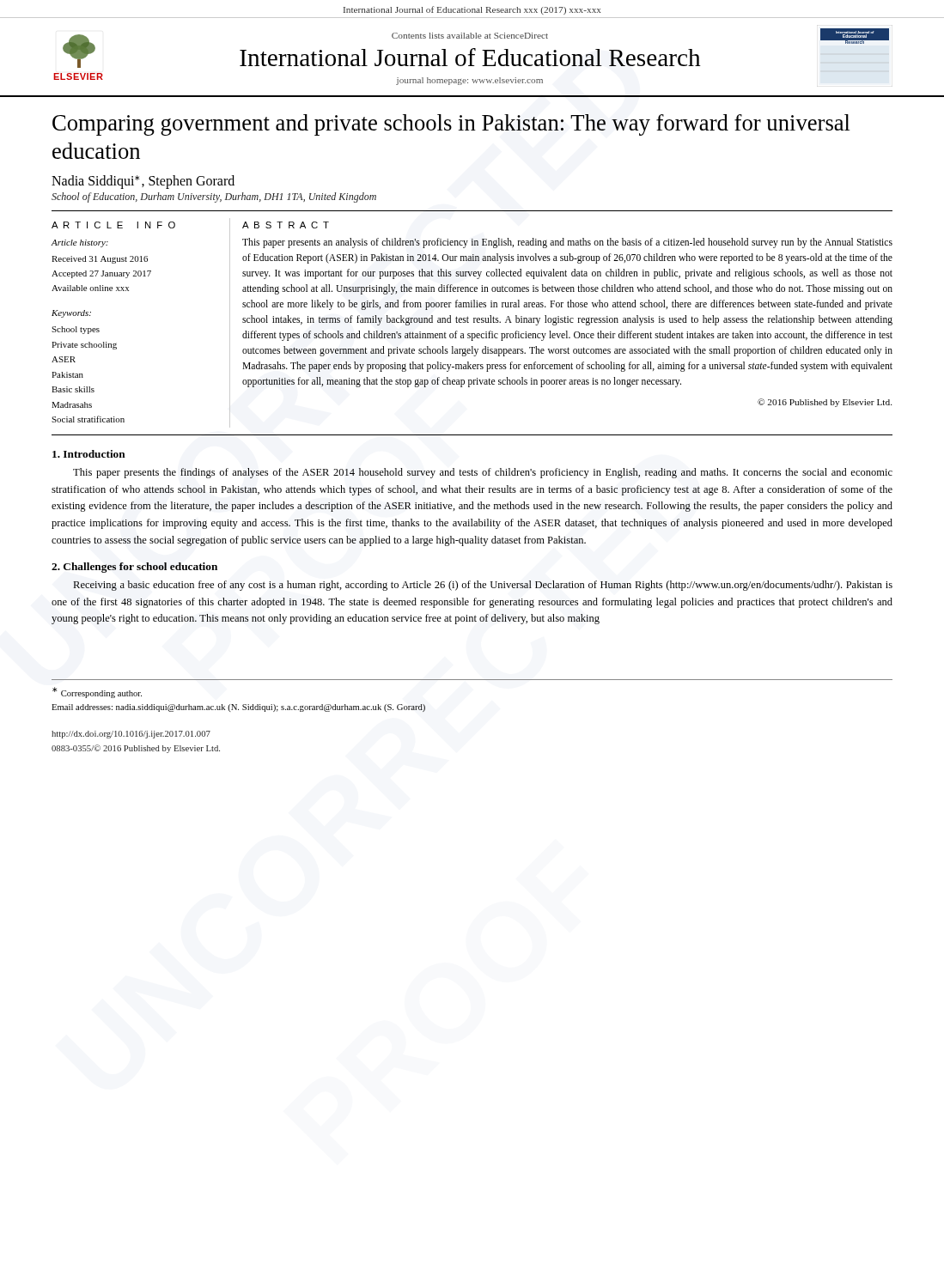Viewport: 944px width, 1288px height.
Task: Point to the passage starting "School of Education, Durham University, Durham, DH1 1TA,"
Action: tap(214, 197)
